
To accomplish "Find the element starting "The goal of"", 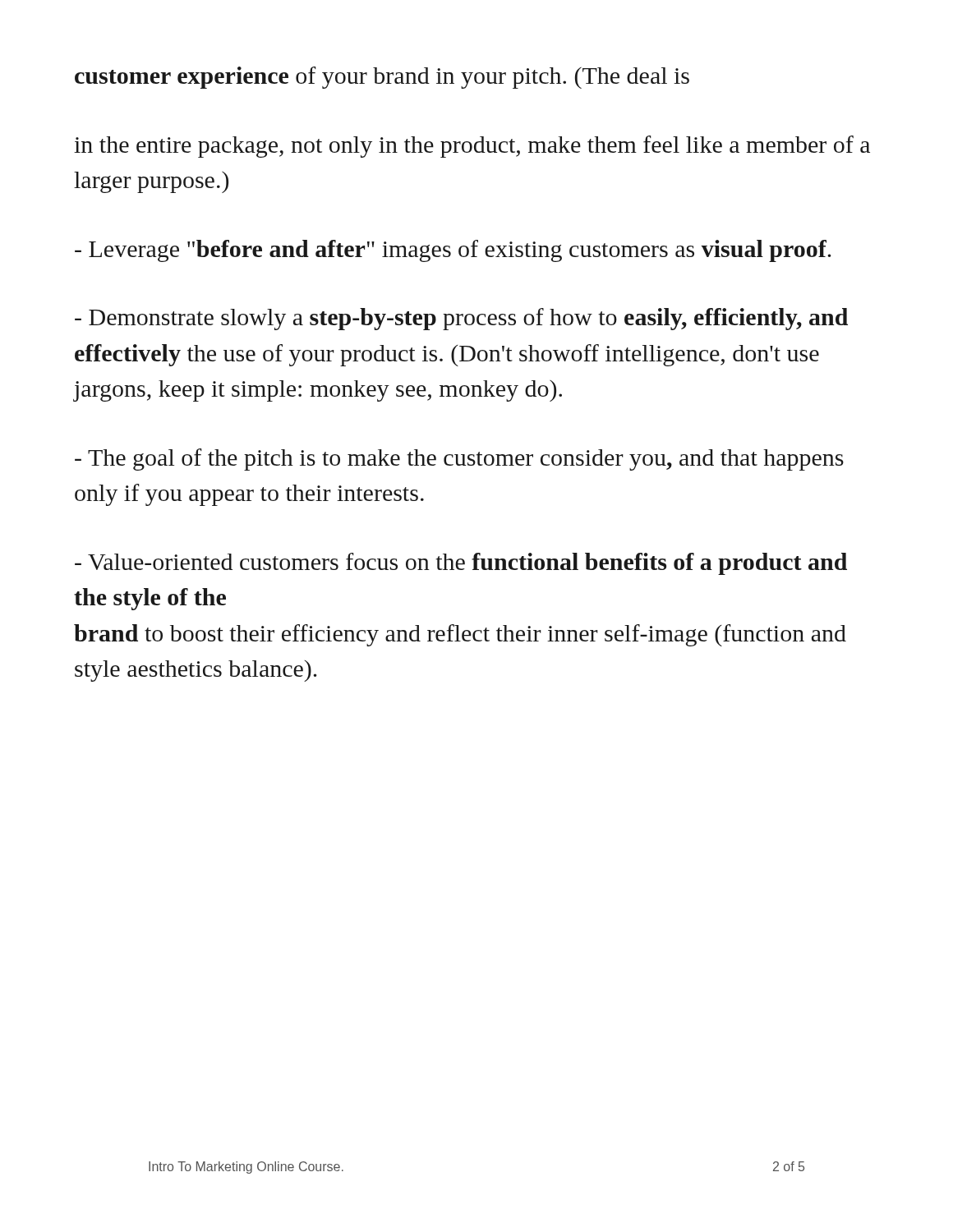I will click(x=459, y=475).
